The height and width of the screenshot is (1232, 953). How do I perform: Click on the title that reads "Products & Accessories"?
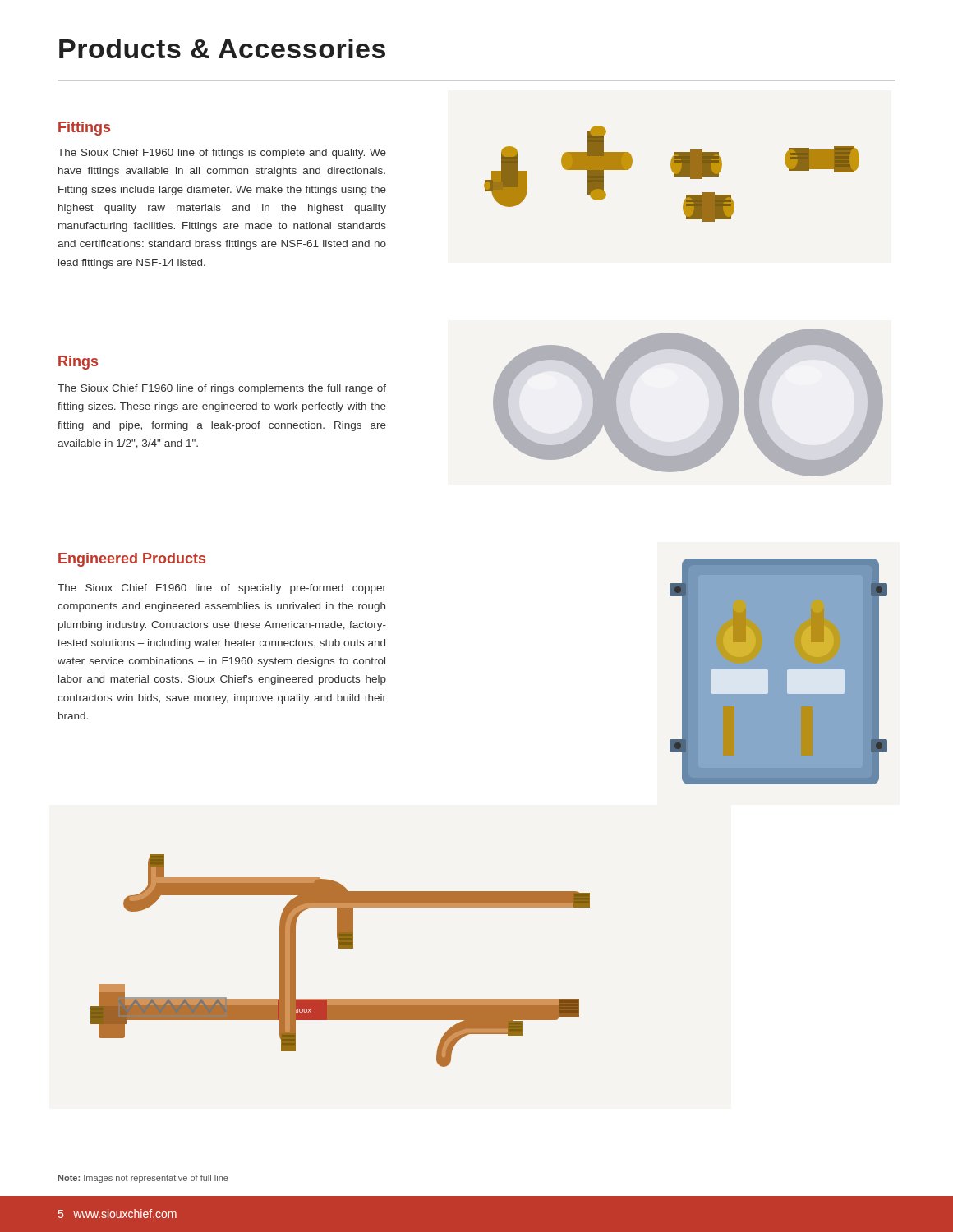click(222, 48)
